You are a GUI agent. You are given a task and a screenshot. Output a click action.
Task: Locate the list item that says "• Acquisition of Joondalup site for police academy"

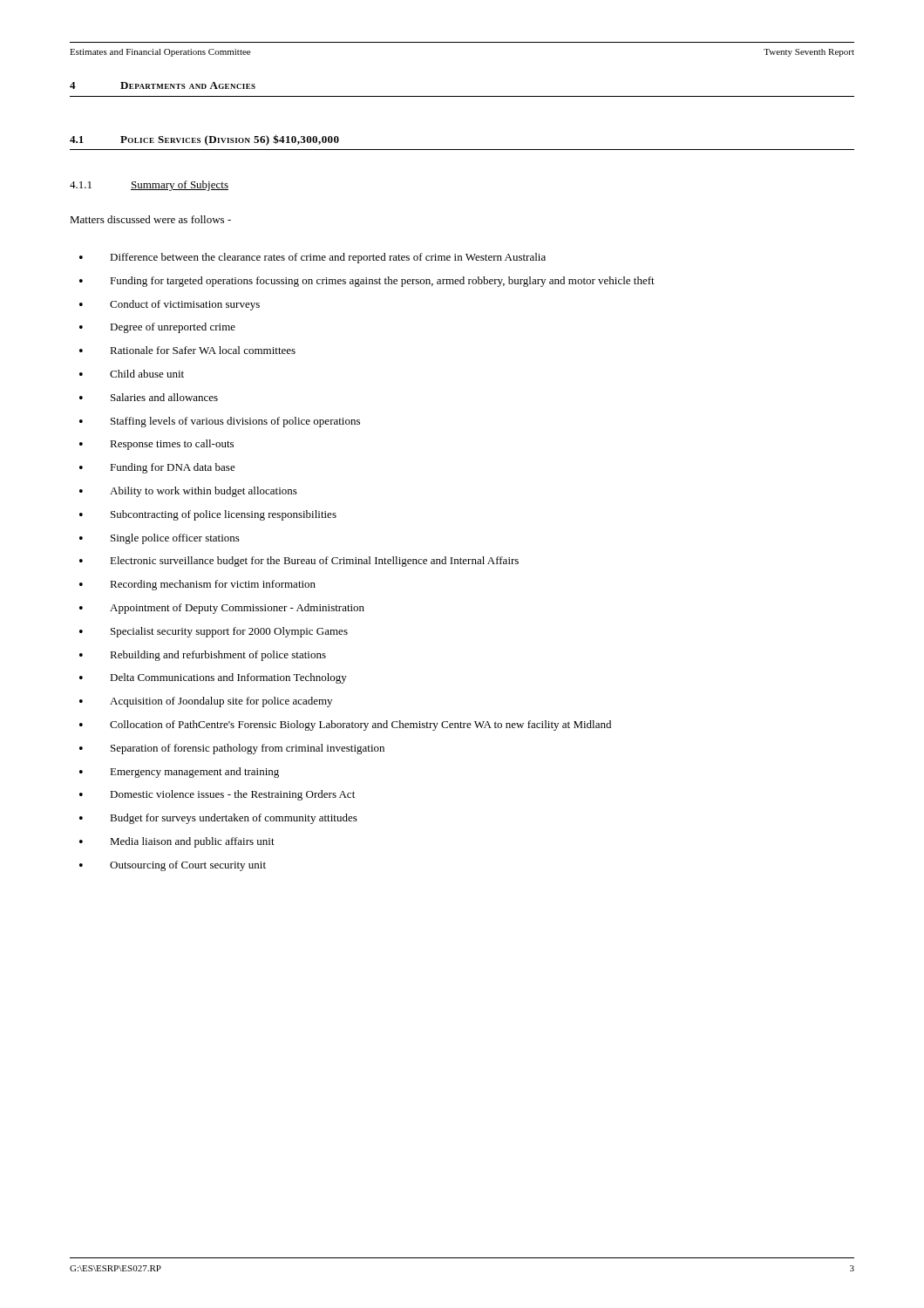[x=206, y=702]
